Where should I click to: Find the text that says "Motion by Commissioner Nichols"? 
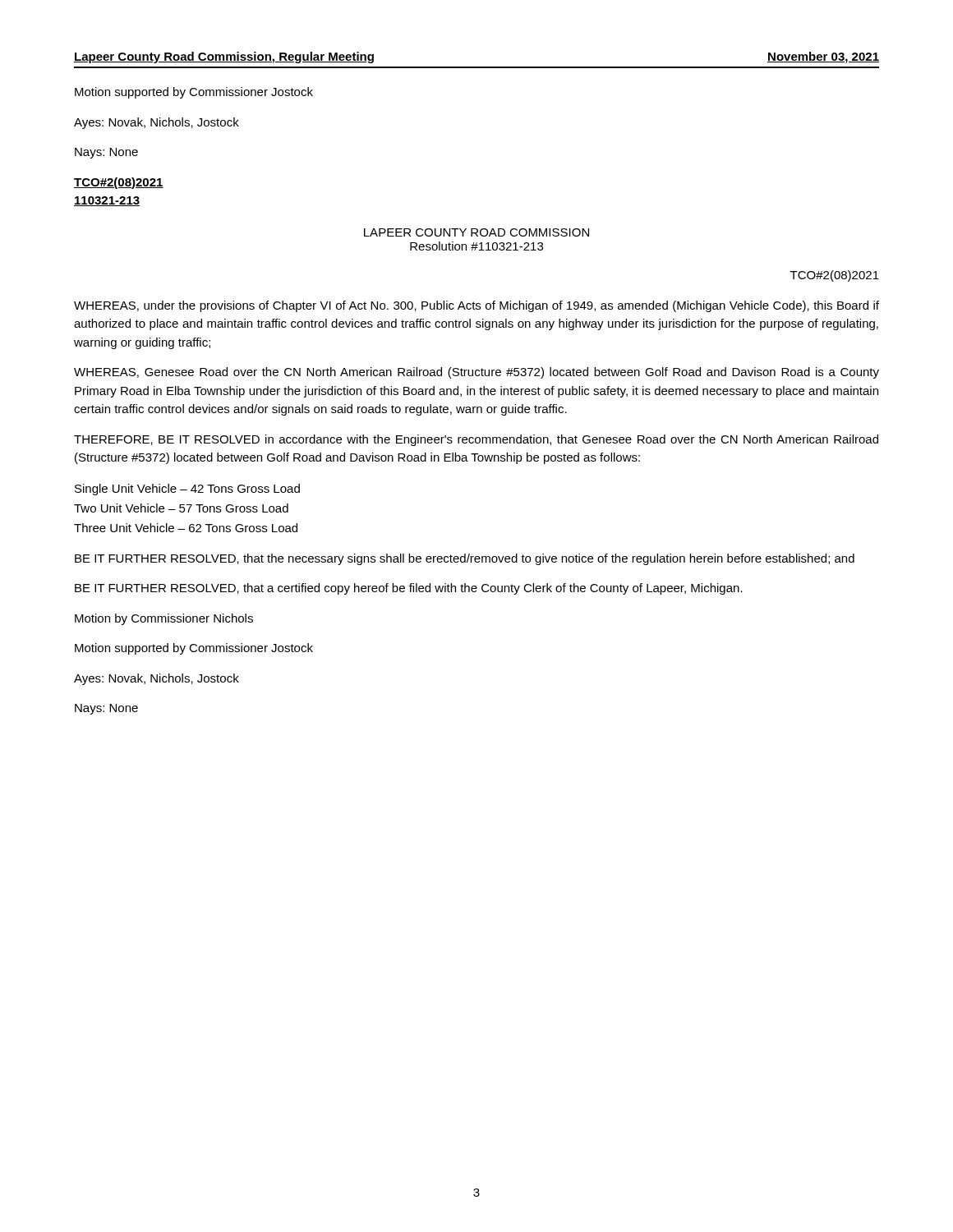click(164, 618)
